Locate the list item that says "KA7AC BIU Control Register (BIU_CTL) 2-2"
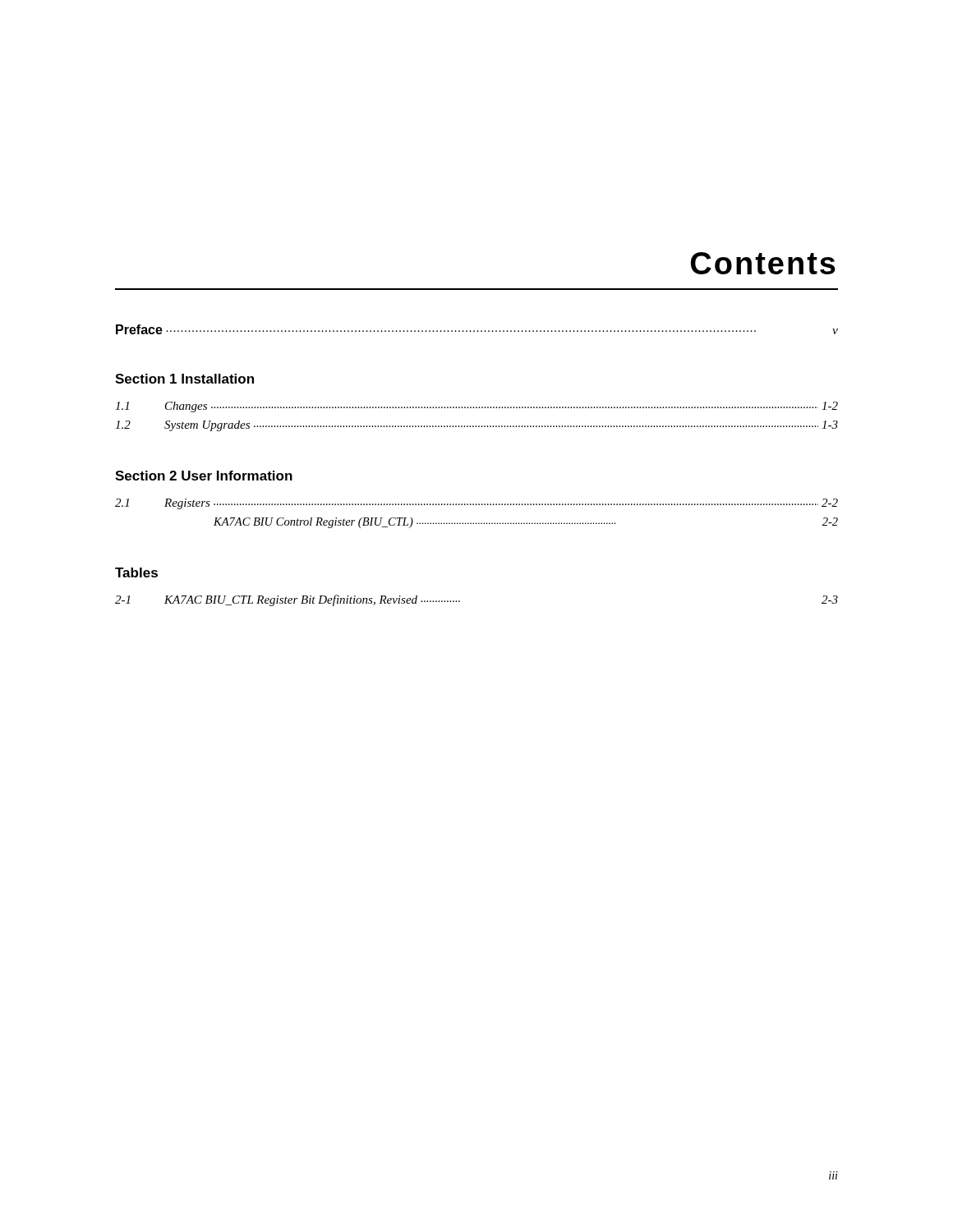 pyautogui.click(x=526, y=522)
